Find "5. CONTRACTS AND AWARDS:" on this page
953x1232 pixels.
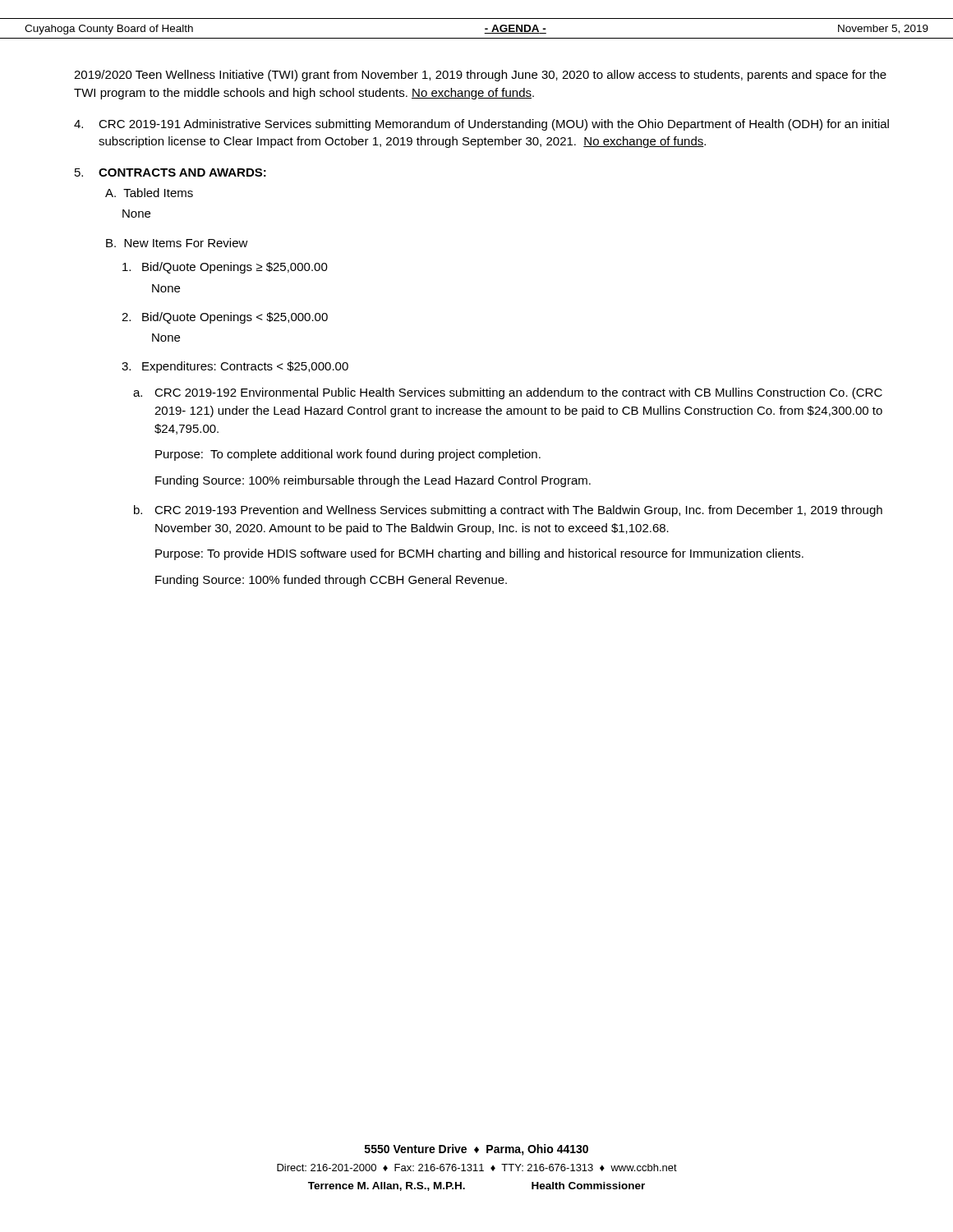tap(170, 172)
